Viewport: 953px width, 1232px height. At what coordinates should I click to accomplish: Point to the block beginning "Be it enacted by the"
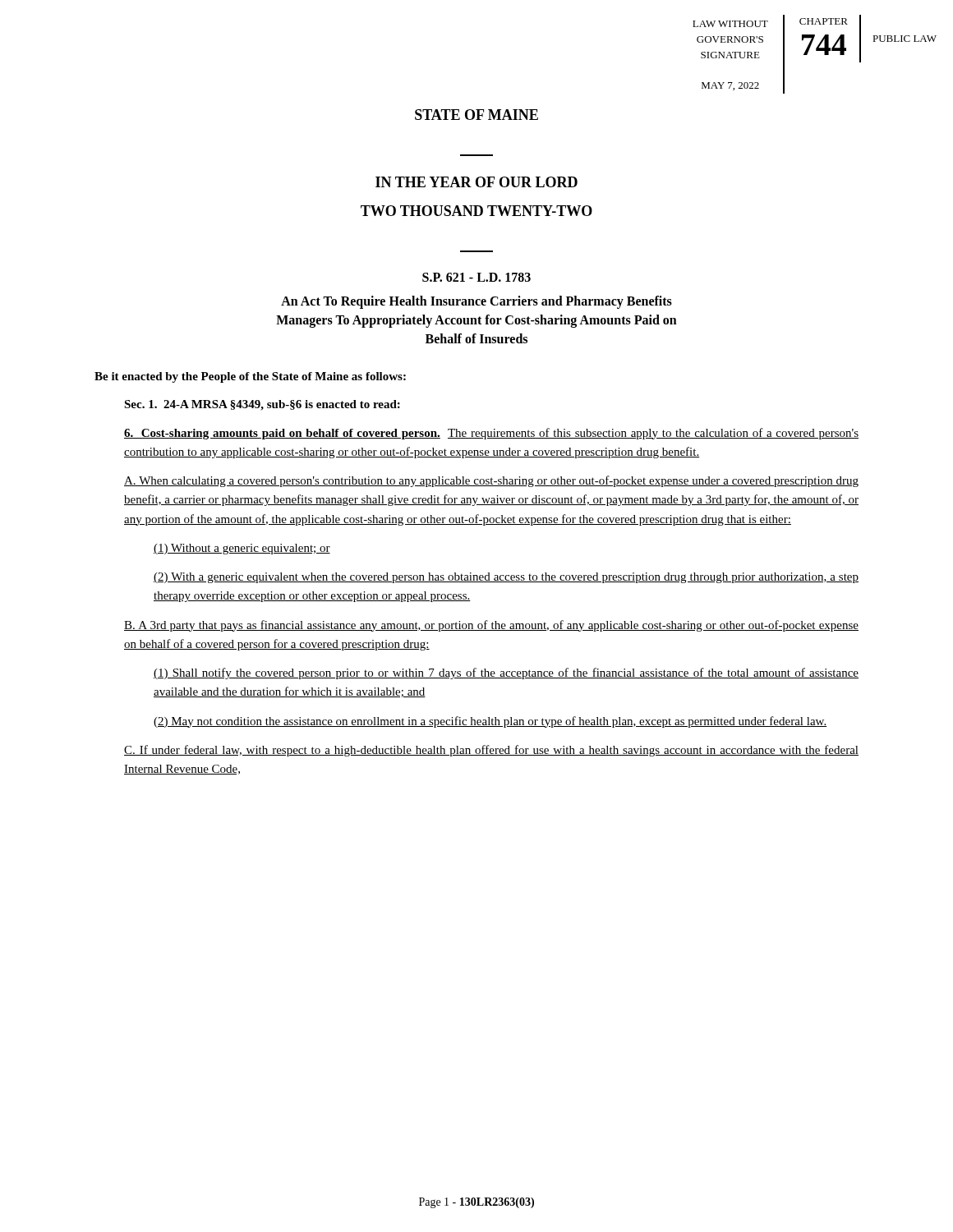click(251, 376)
